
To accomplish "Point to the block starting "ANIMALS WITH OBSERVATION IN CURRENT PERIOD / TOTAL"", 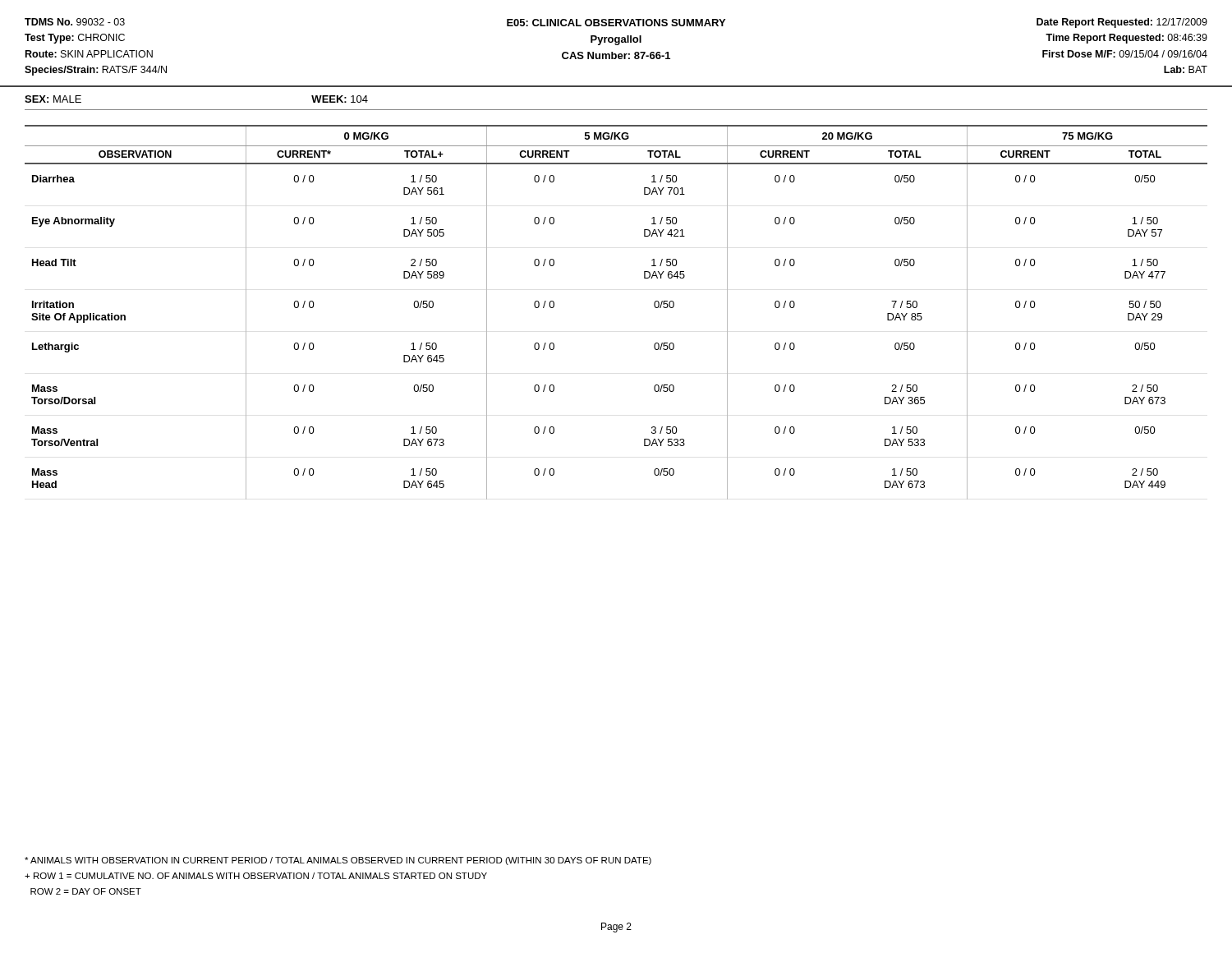I will click(x=338, y=876).
